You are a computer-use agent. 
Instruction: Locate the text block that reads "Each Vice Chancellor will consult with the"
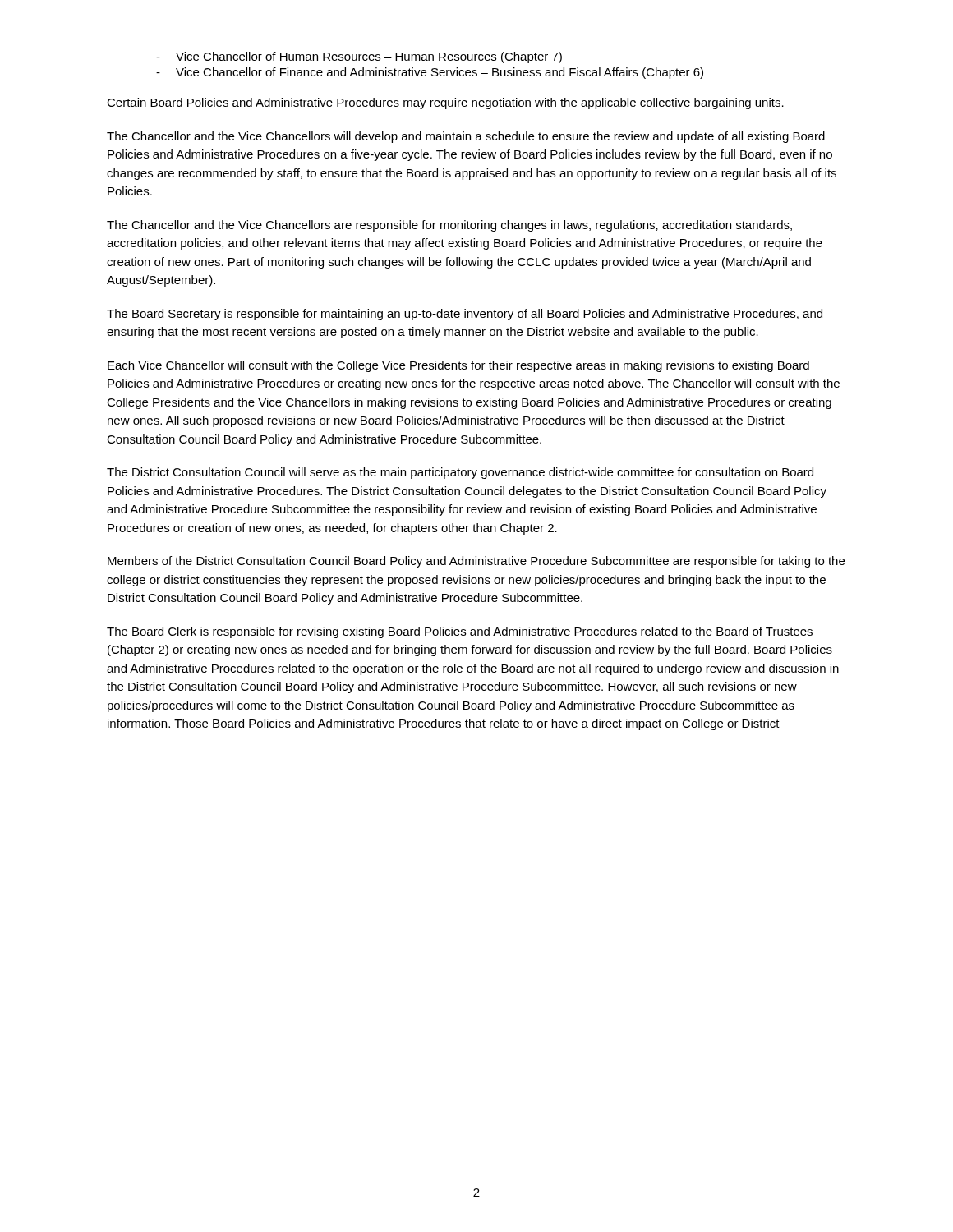pos(473,402)
